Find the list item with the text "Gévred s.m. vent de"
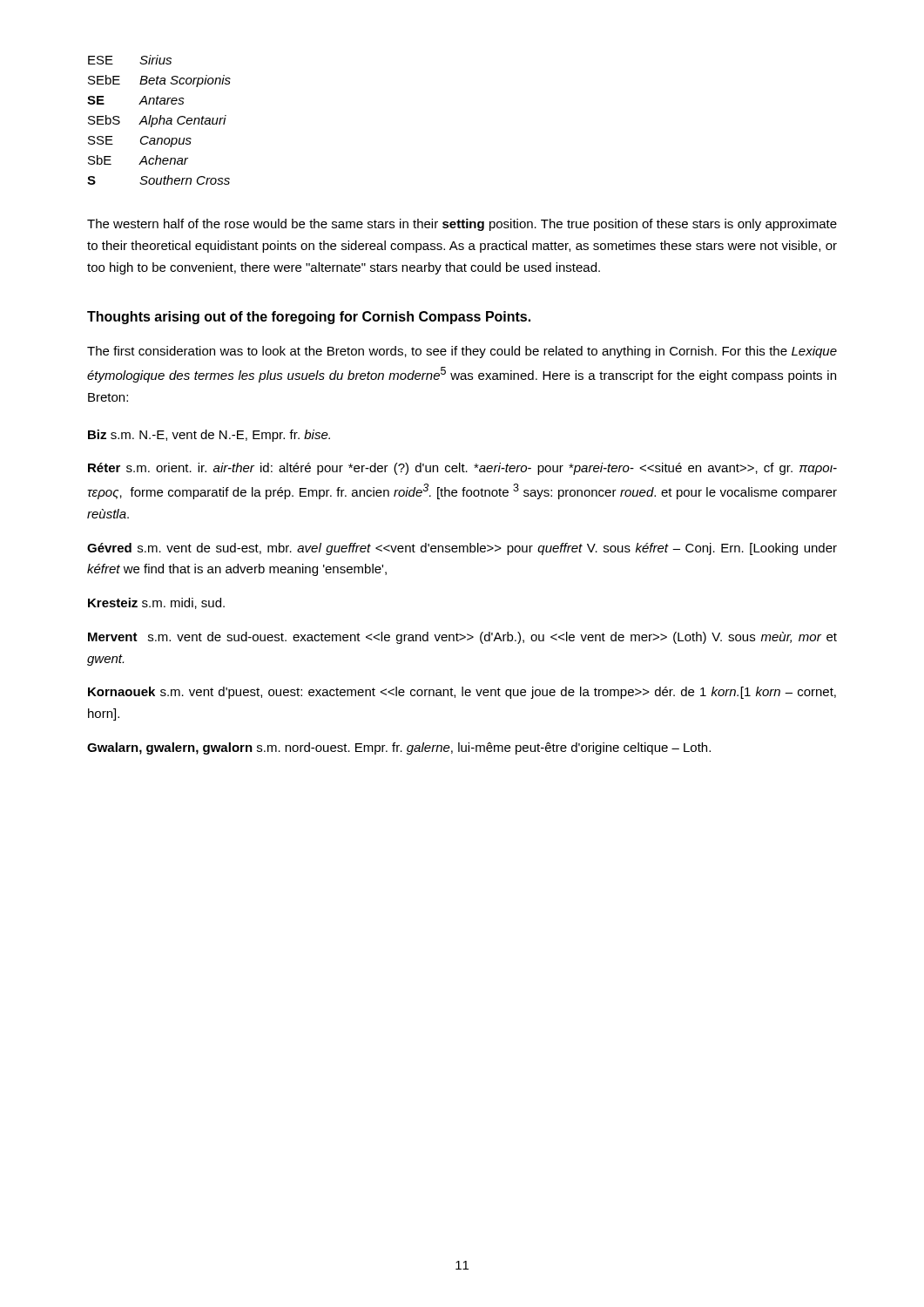Viewport: 924px width, 1307px height. [462, 558]
